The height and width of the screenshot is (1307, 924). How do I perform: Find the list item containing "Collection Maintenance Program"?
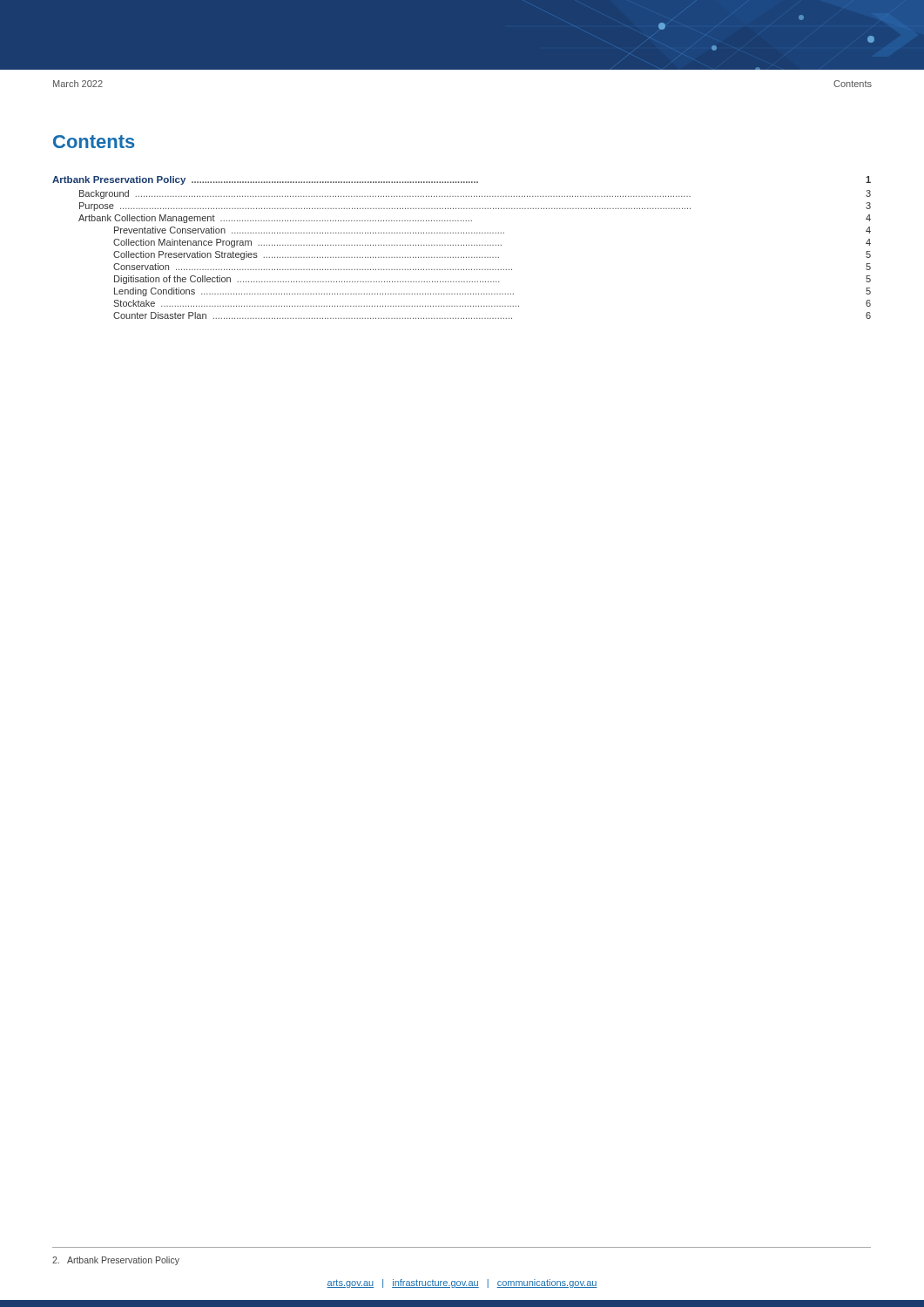(x=492, y=242)
